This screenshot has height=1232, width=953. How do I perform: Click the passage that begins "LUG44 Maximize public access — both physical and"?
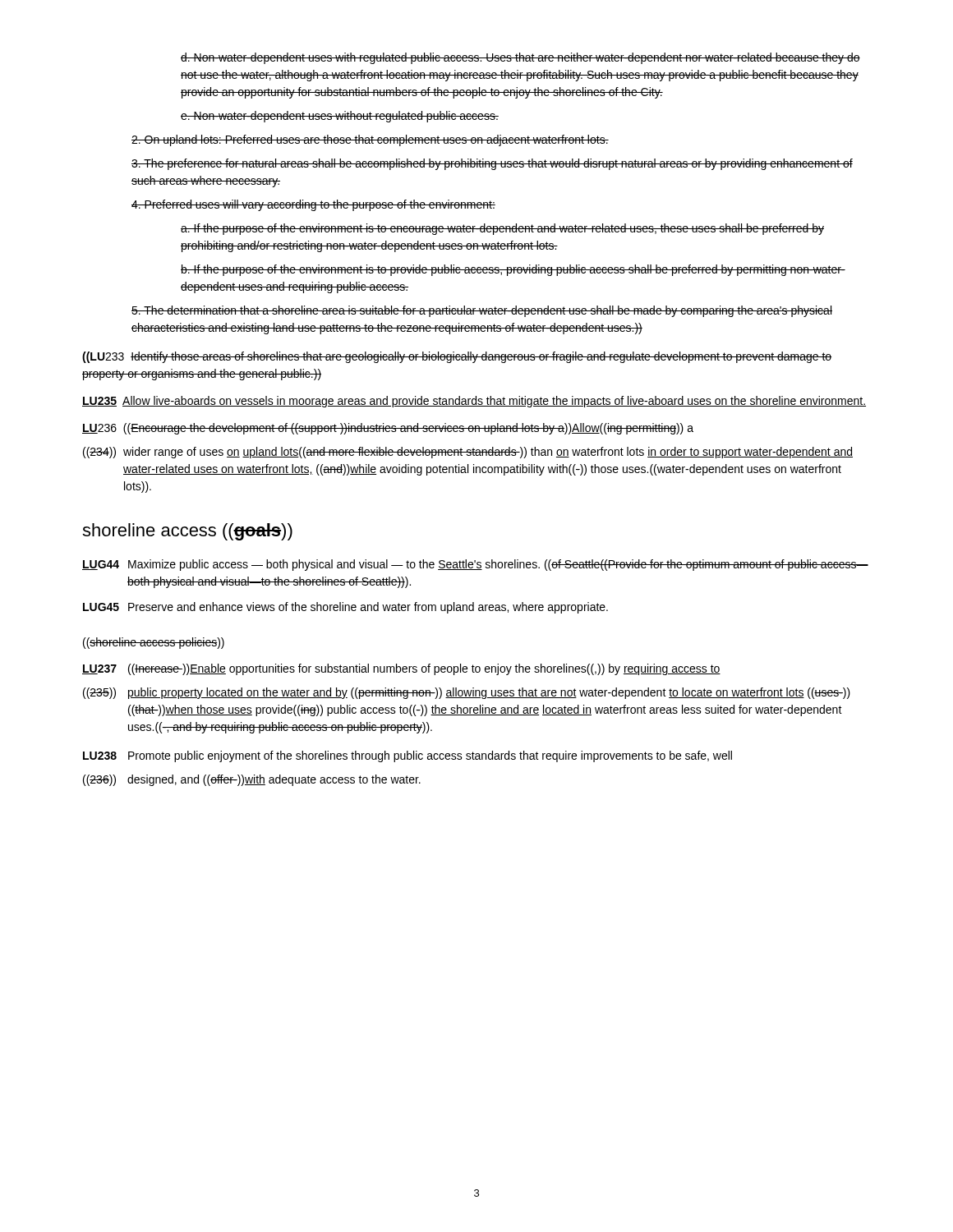click(x=476, y=573)
